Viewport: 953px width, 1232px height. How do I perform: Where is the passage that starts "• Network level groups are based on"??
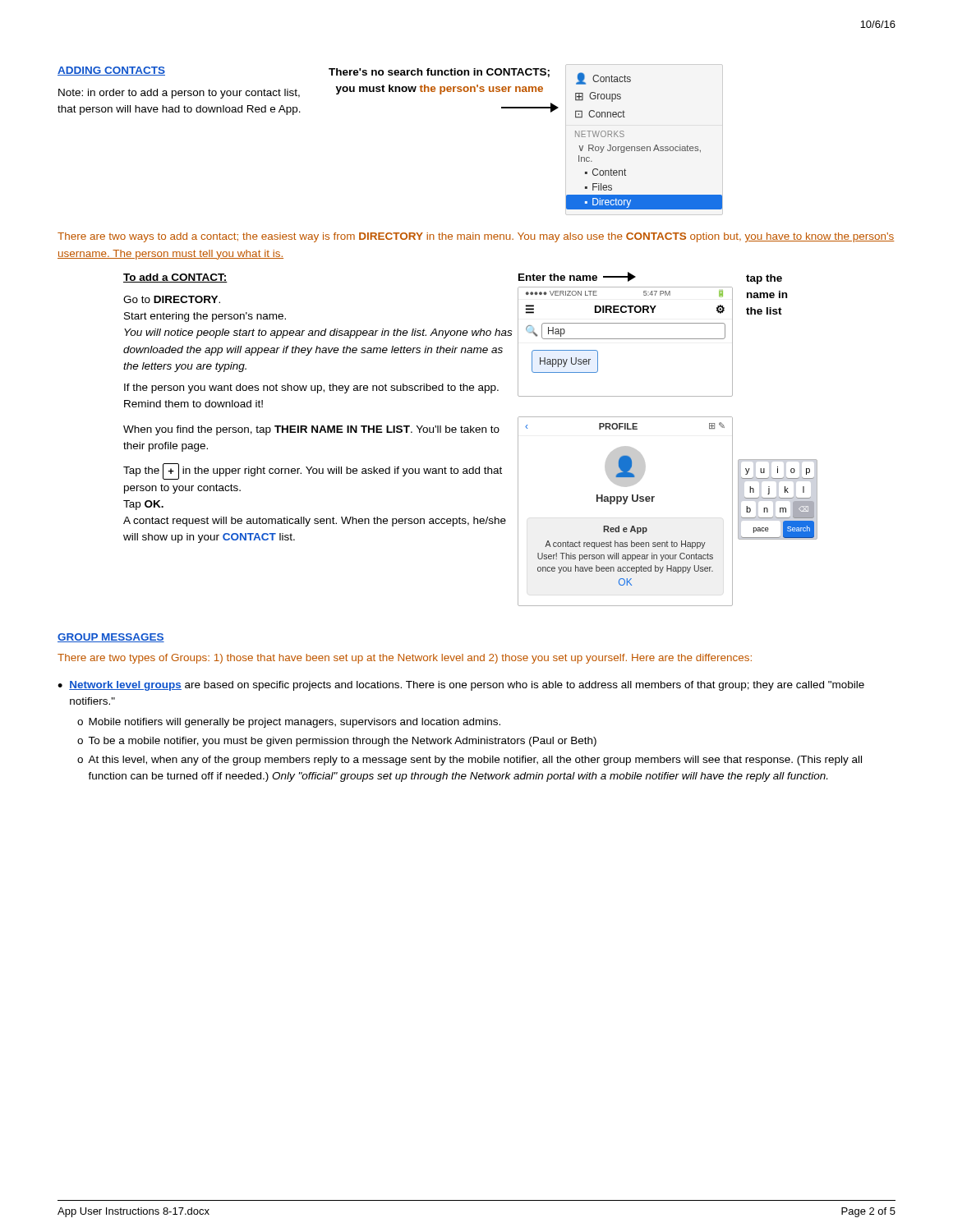pos(476,693)
